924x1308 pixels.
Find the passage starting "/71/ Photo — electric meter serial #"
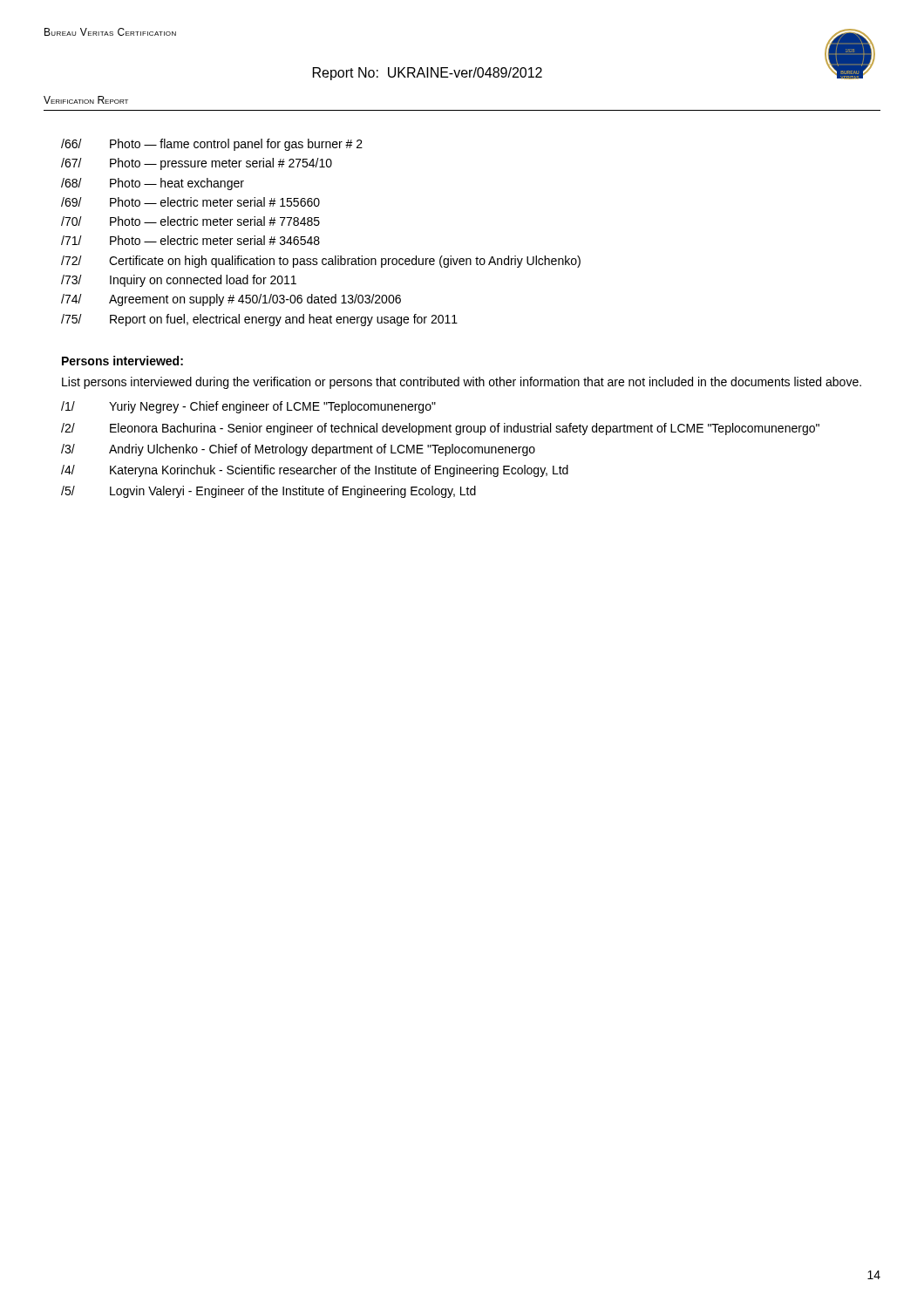coord(190,240)
